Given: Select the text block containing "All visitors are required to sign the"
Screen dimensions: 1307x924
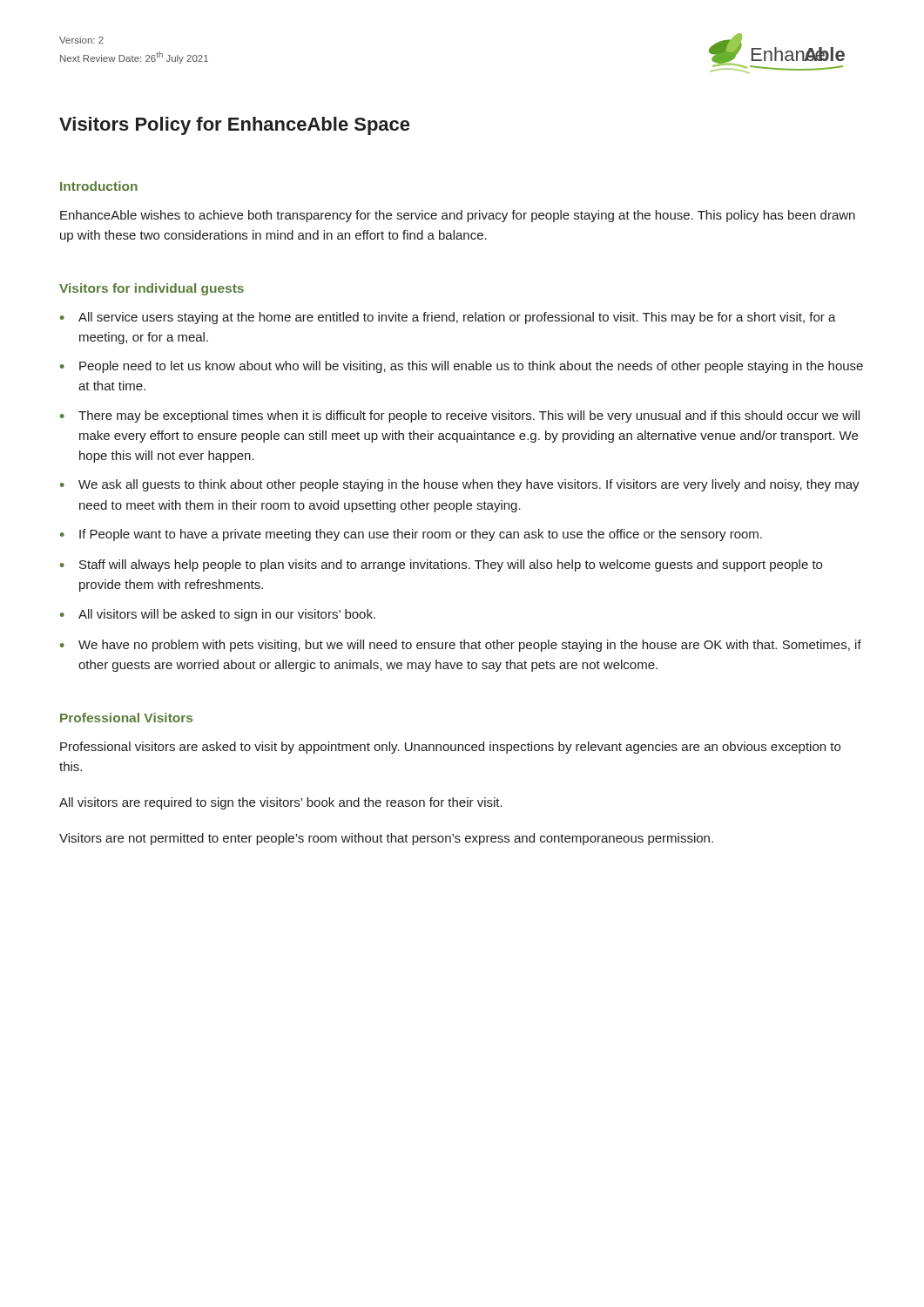Looking at the screenshot, I should 281,802.
